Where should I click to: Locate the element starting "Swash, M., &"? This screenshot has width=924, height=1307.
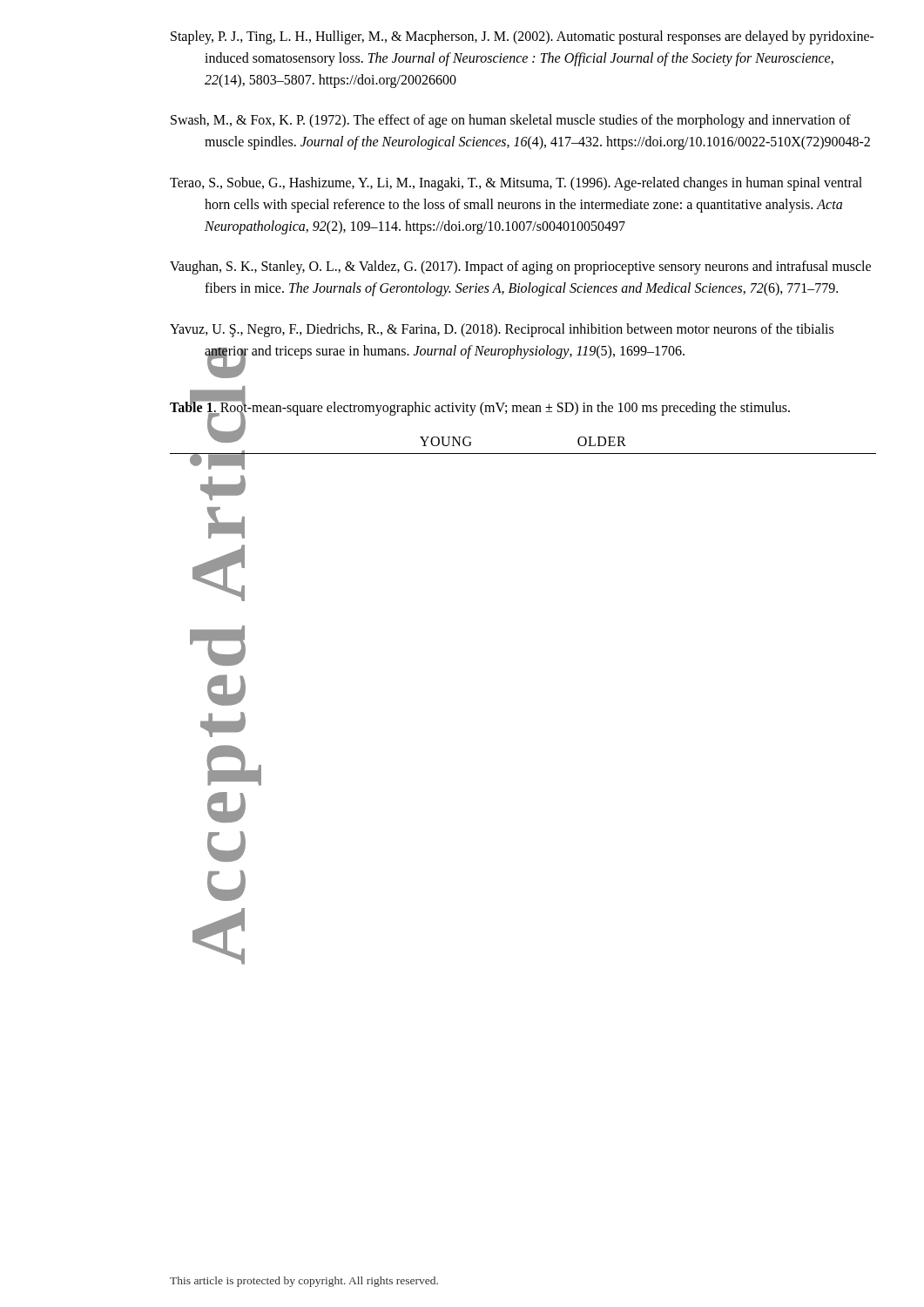click(520, 131)
